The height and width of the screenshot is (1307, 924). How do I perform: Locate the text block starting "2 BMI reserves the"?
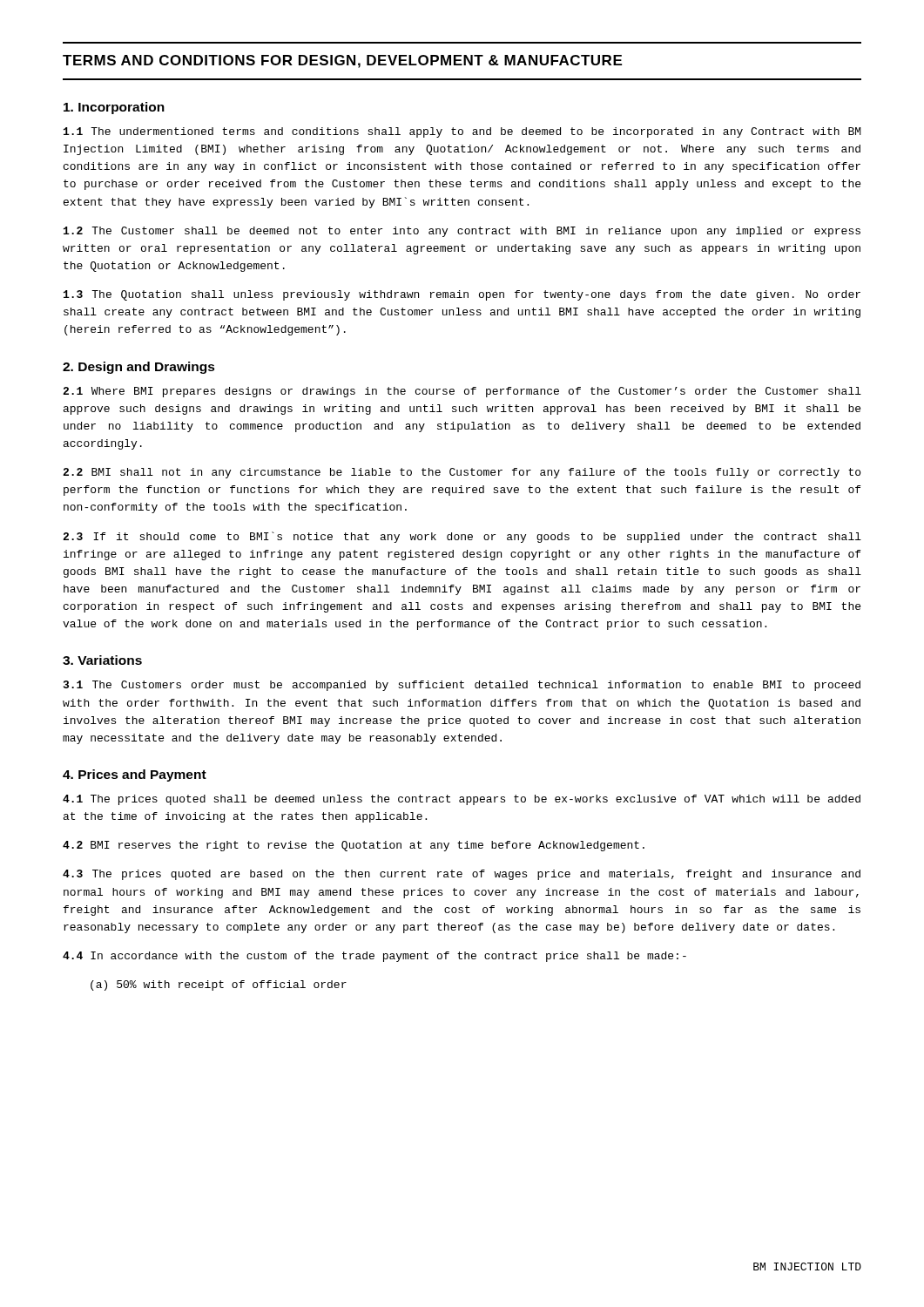(x=355, y=846)
